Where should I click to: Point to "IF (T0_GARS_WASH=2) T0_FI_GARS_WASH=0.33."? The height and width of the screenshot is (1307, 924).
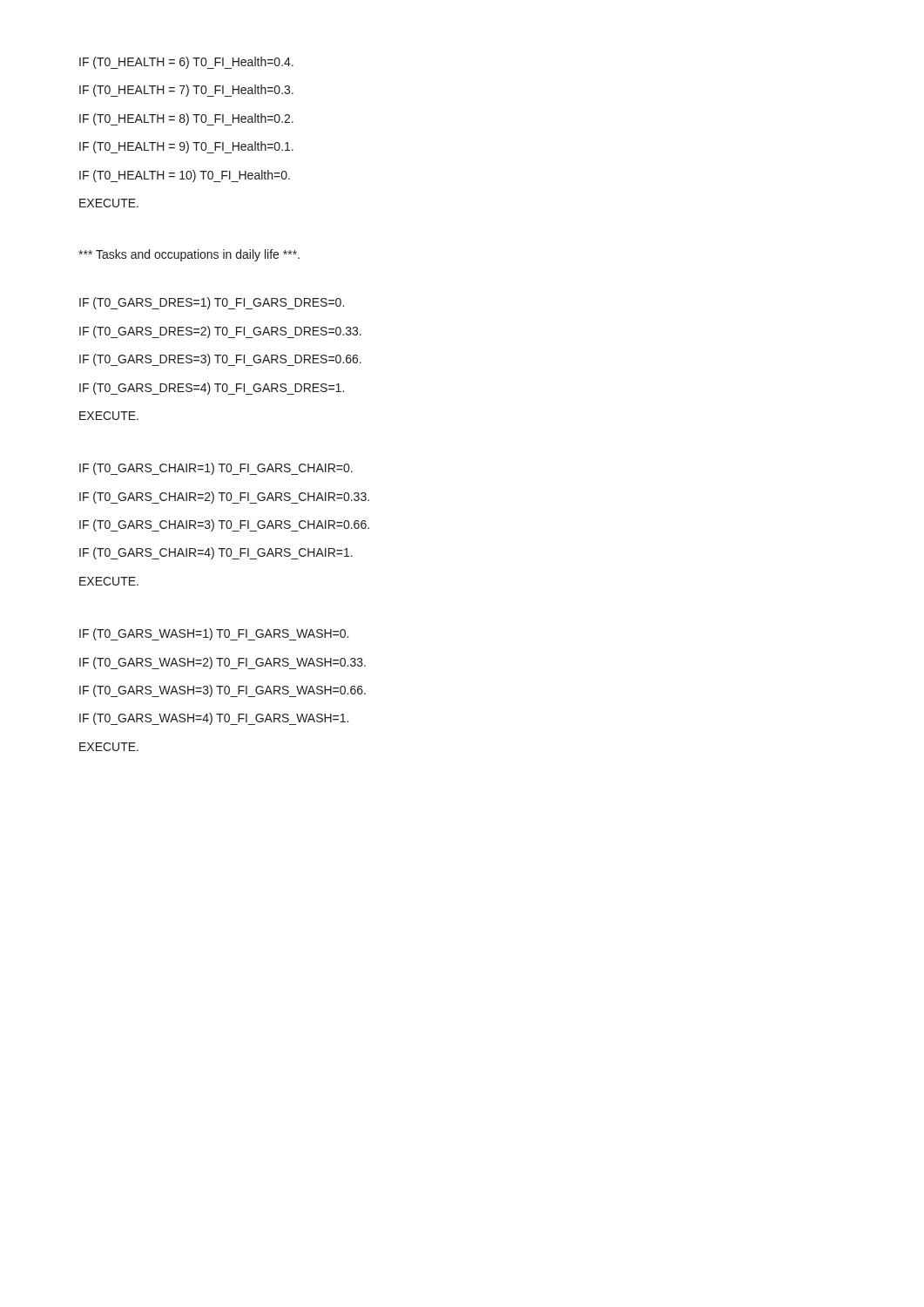222,662
